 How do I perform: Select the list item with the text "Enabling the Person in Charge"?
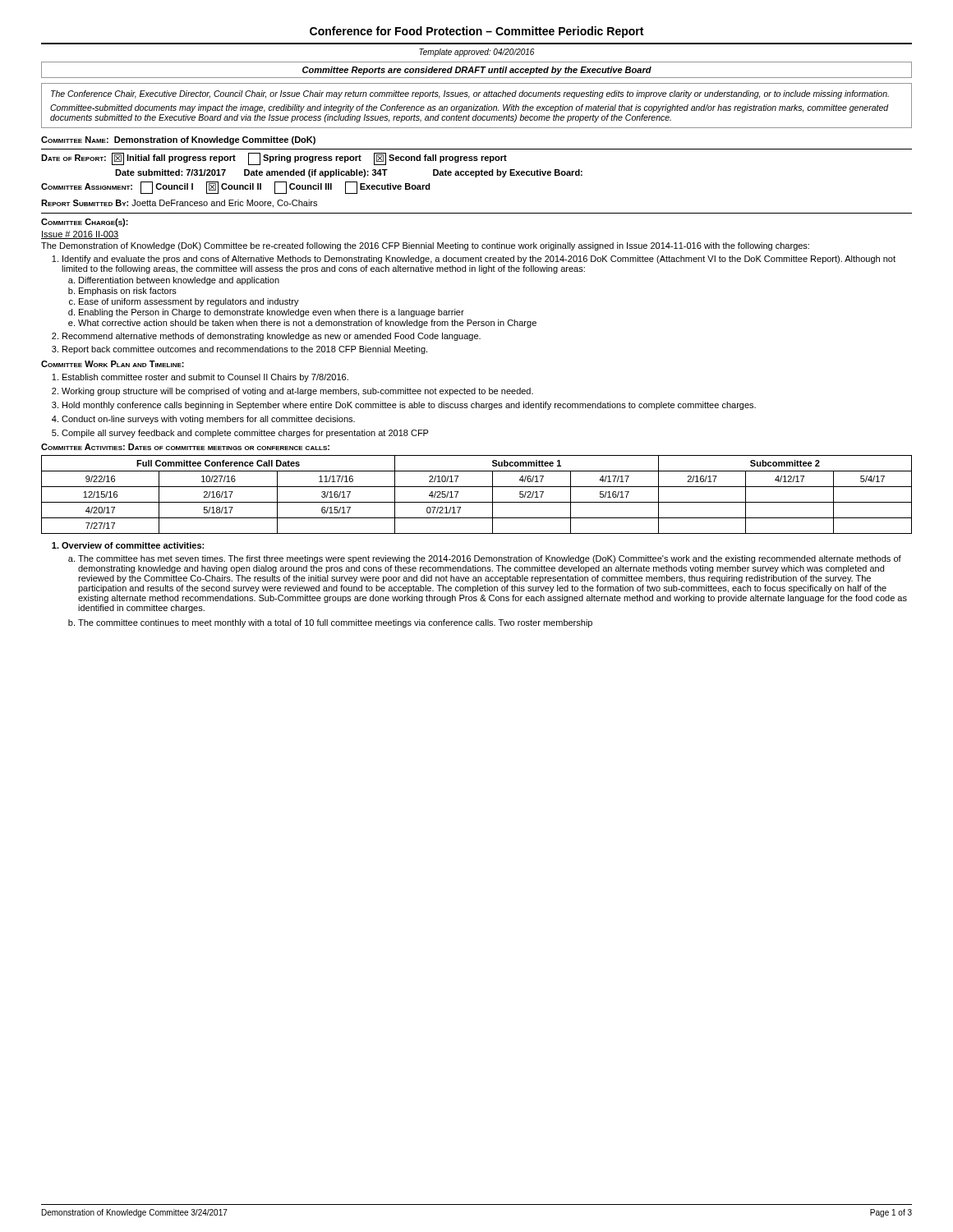[x=271, y=312]
